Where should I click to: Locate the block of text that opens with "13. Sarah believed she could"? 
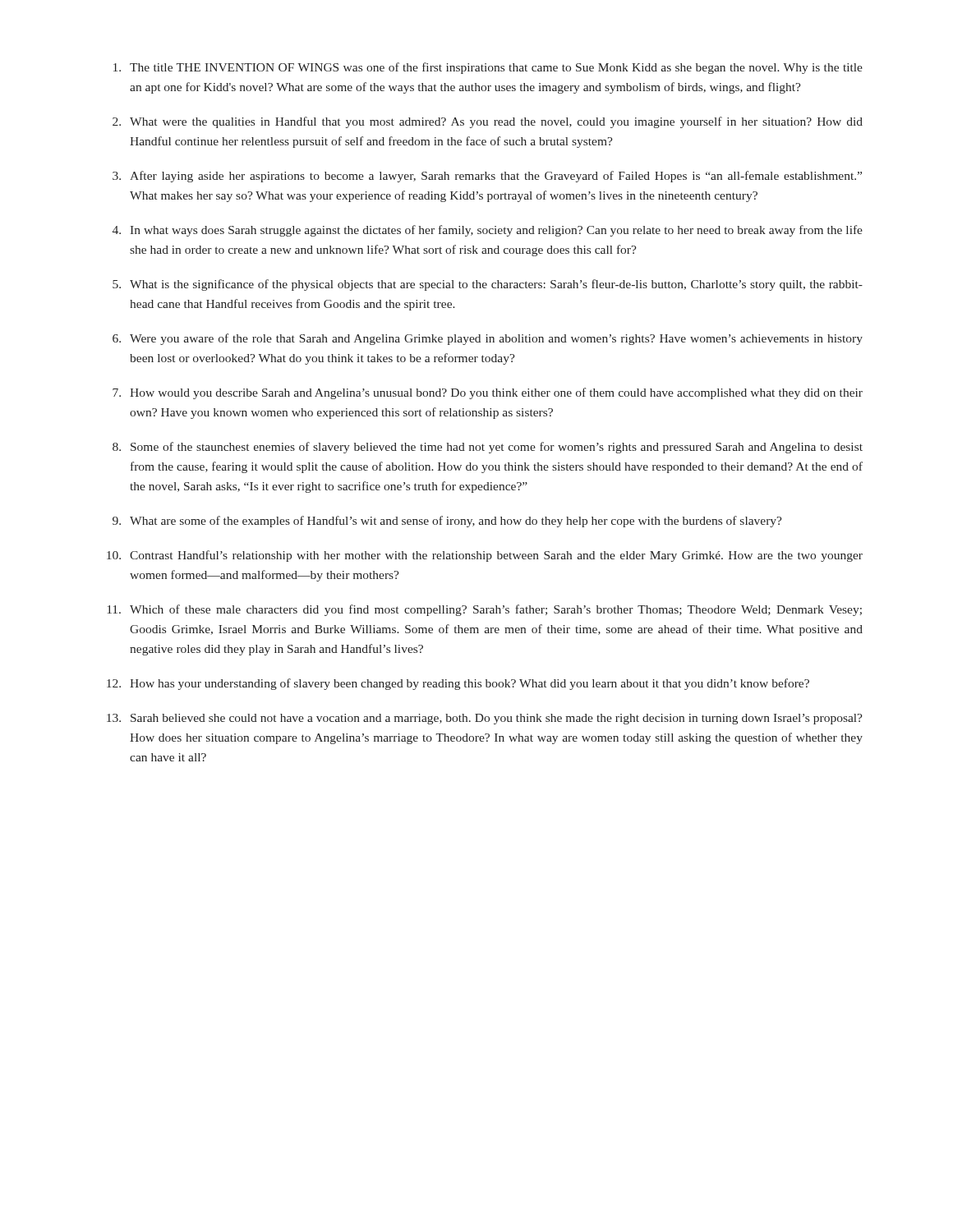coord(476,738)
